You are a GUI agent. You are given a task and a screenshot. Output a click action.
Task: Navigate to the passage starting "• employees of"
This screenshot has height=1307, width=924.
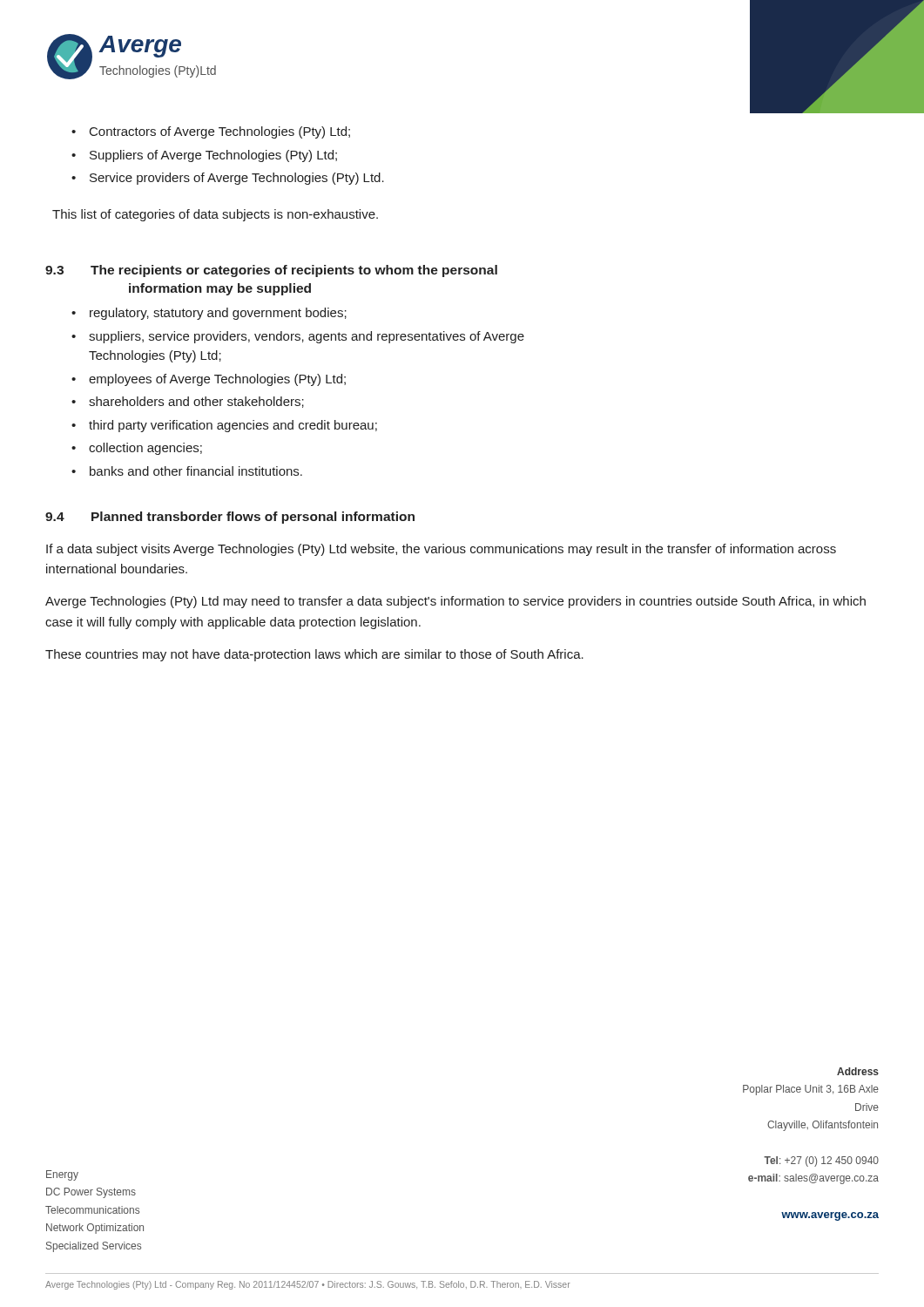(x=209, y=379)
